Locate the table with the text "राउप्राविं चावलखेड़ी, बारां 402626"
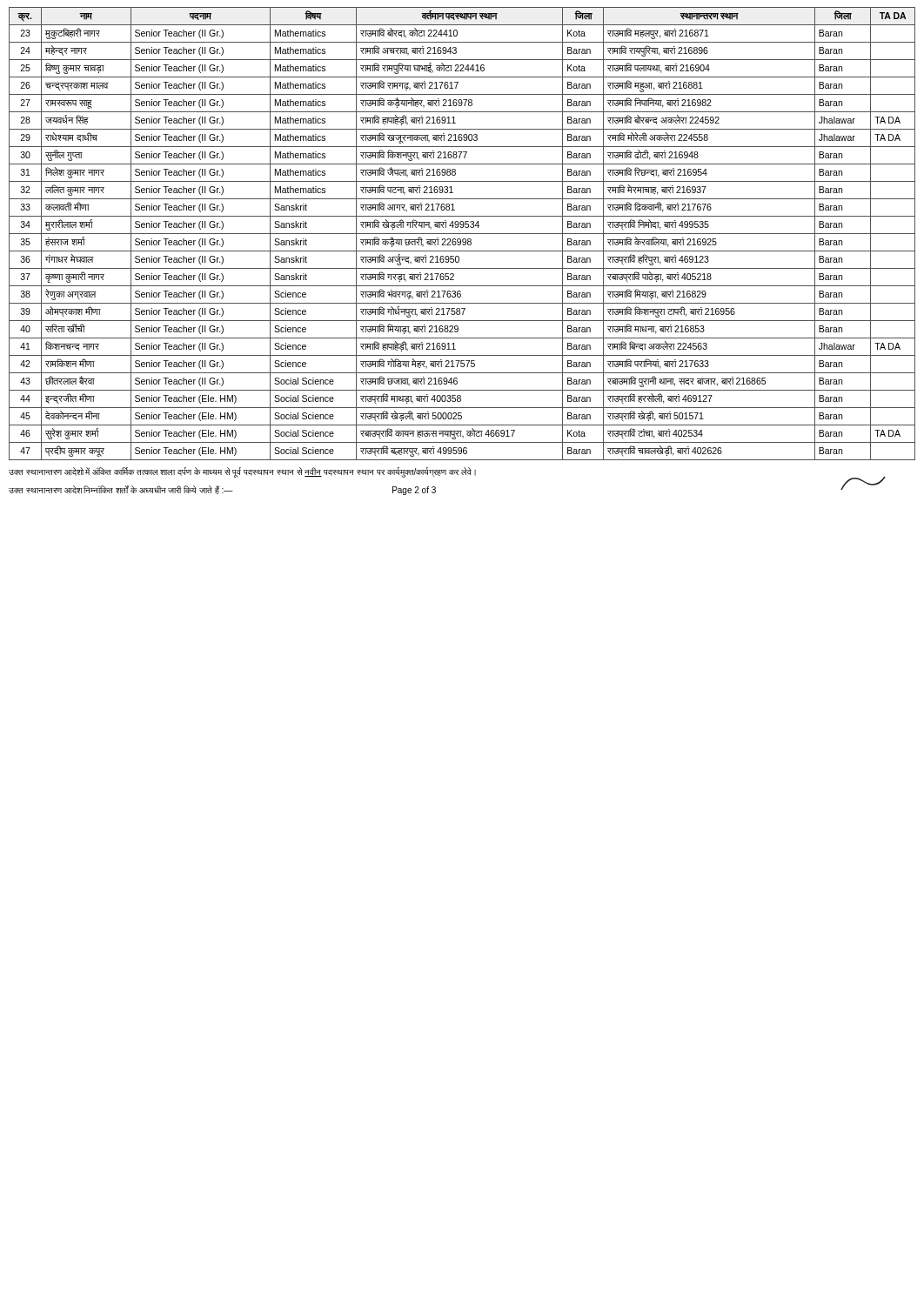924x1305 pixels. point(462,234)
